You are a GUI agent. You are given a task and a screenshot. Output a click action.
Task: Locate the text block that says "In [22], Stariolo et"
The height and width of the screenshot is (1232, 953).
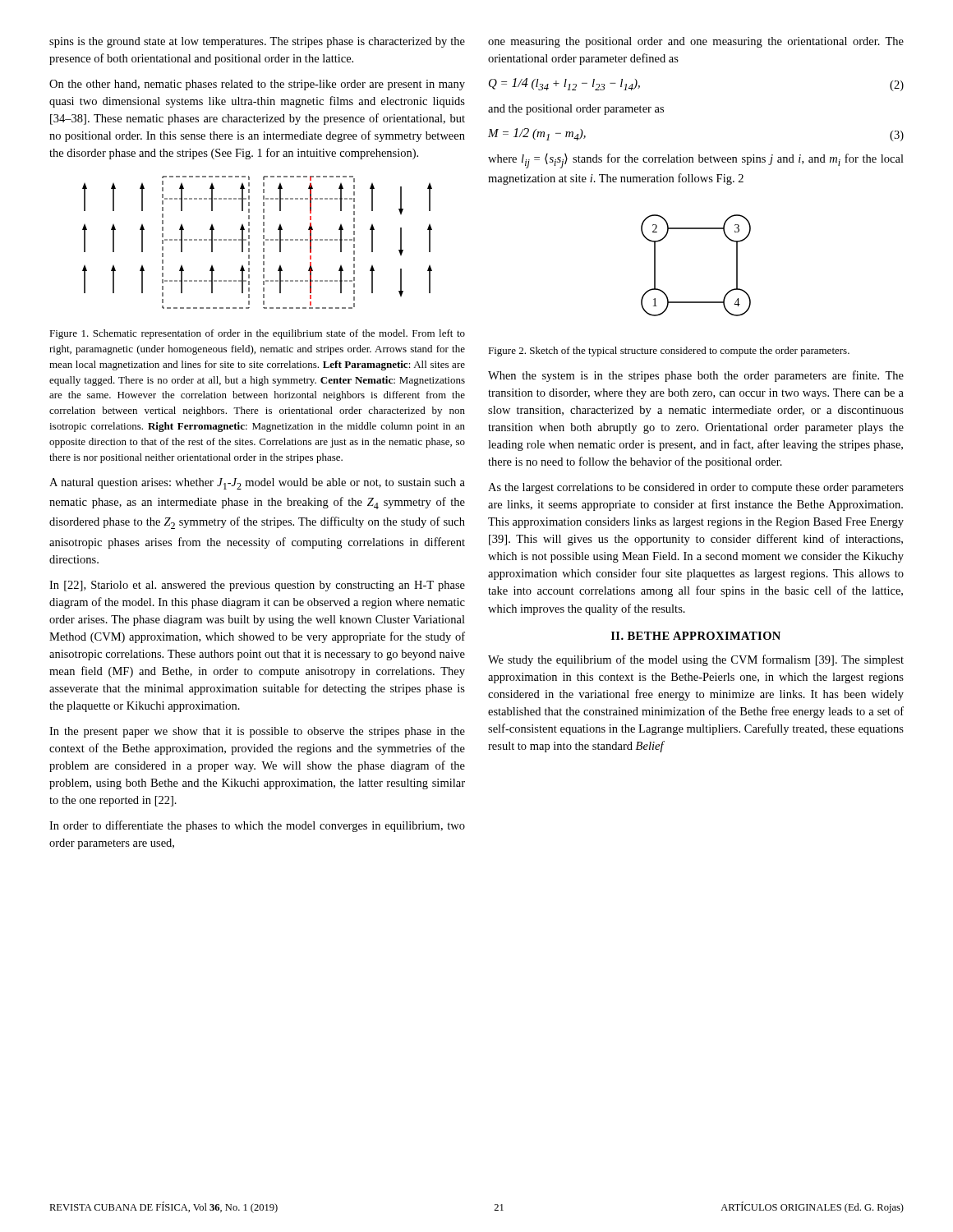(x=257, y=646)
